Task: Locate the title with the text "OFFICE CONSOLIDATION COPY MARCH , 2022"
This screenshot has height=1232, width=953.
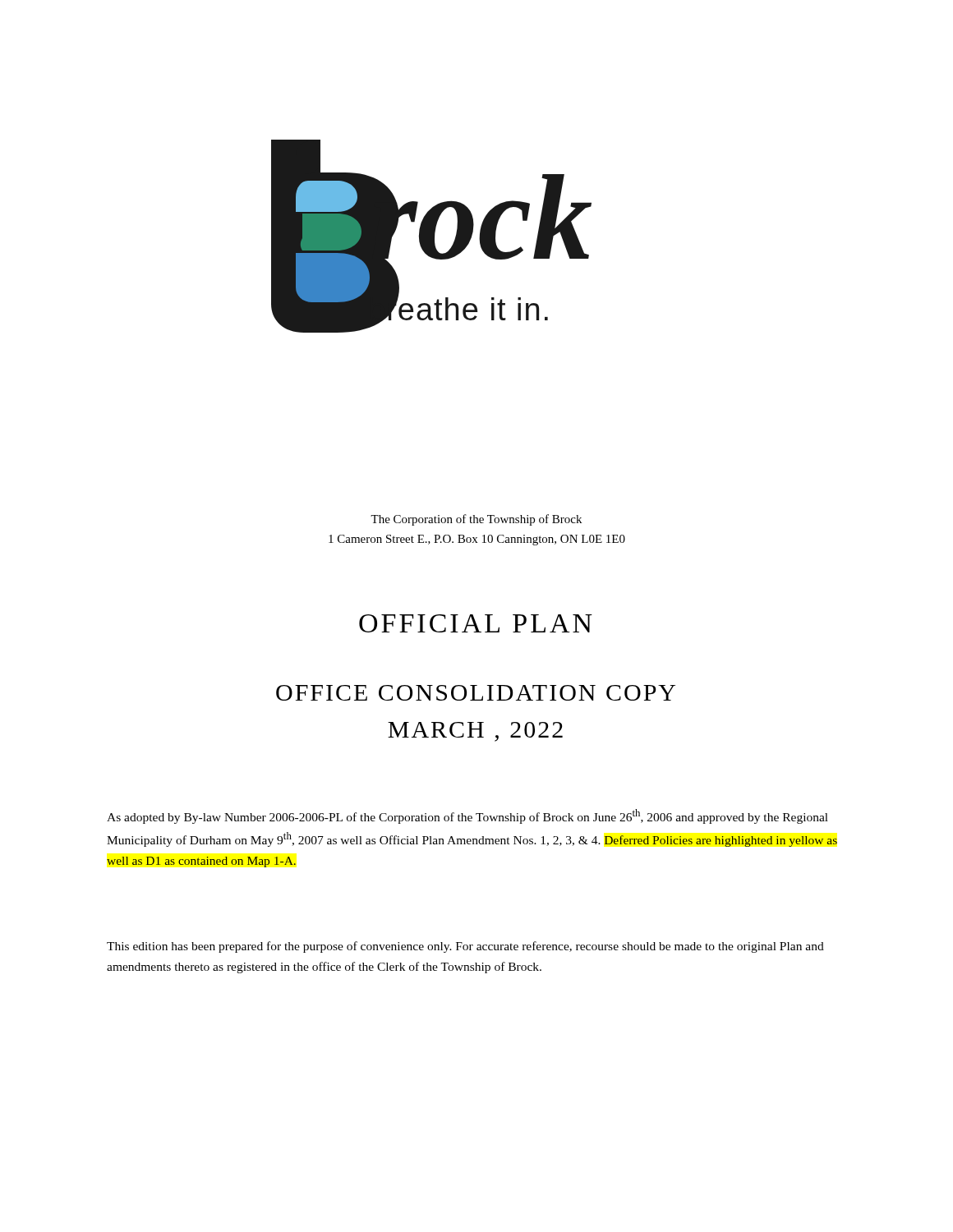Action: pos(476,710)
